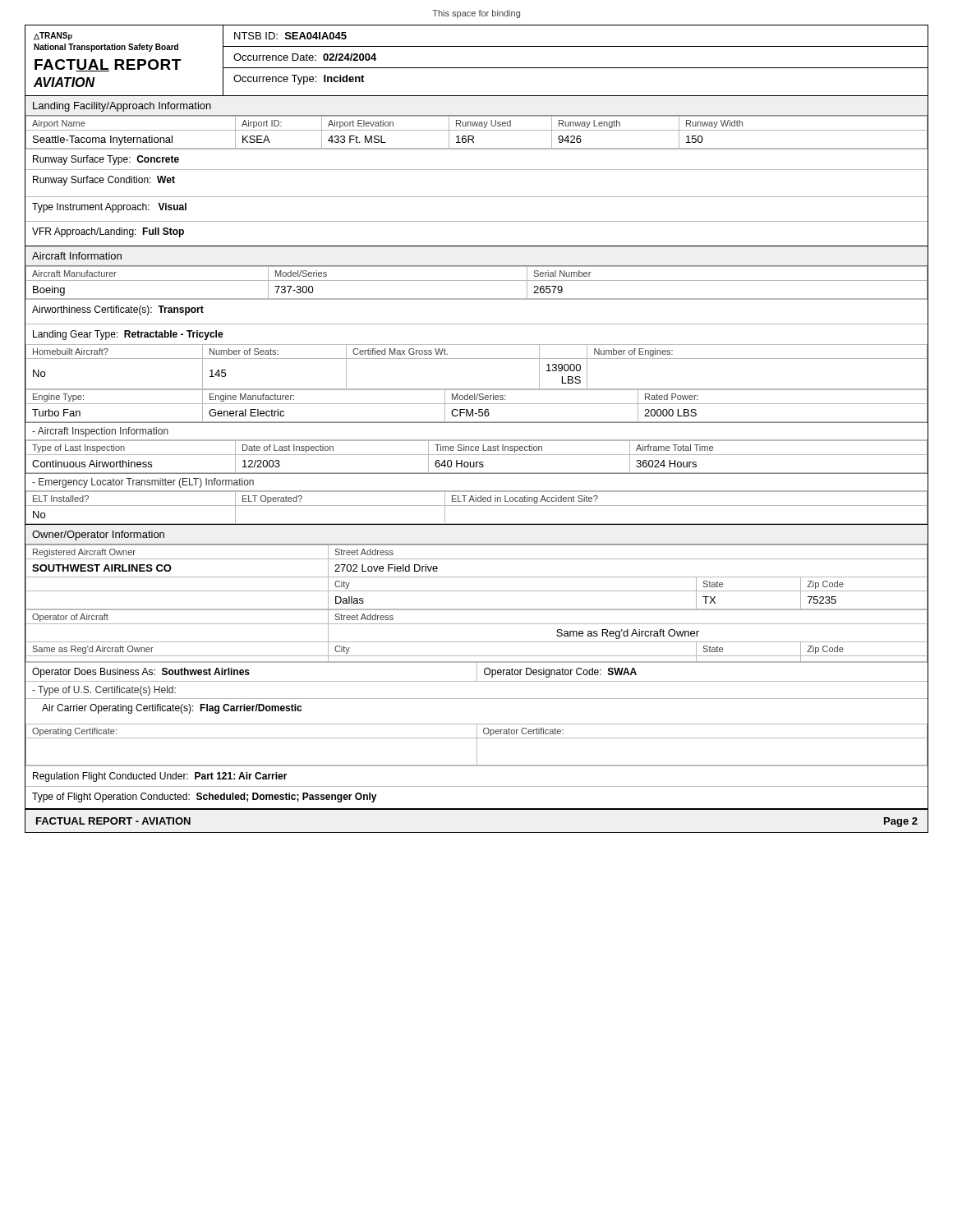Find the region starting "Air Carrier Operating Certificate(s): Flag Carrier/Domestic"

[x=172, y=708]
